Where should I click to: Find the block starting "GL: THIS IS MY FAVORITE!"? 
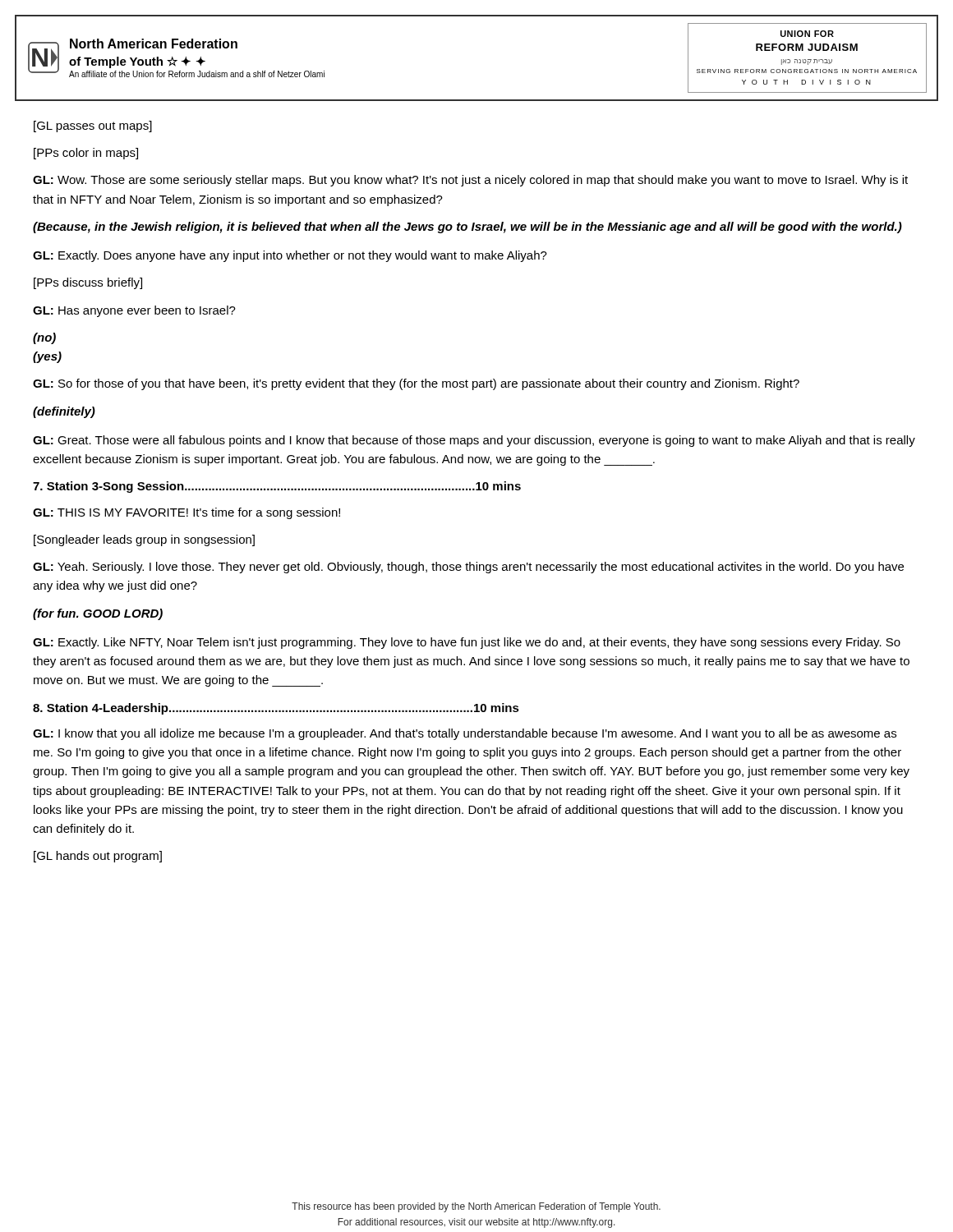pos(187,512)
